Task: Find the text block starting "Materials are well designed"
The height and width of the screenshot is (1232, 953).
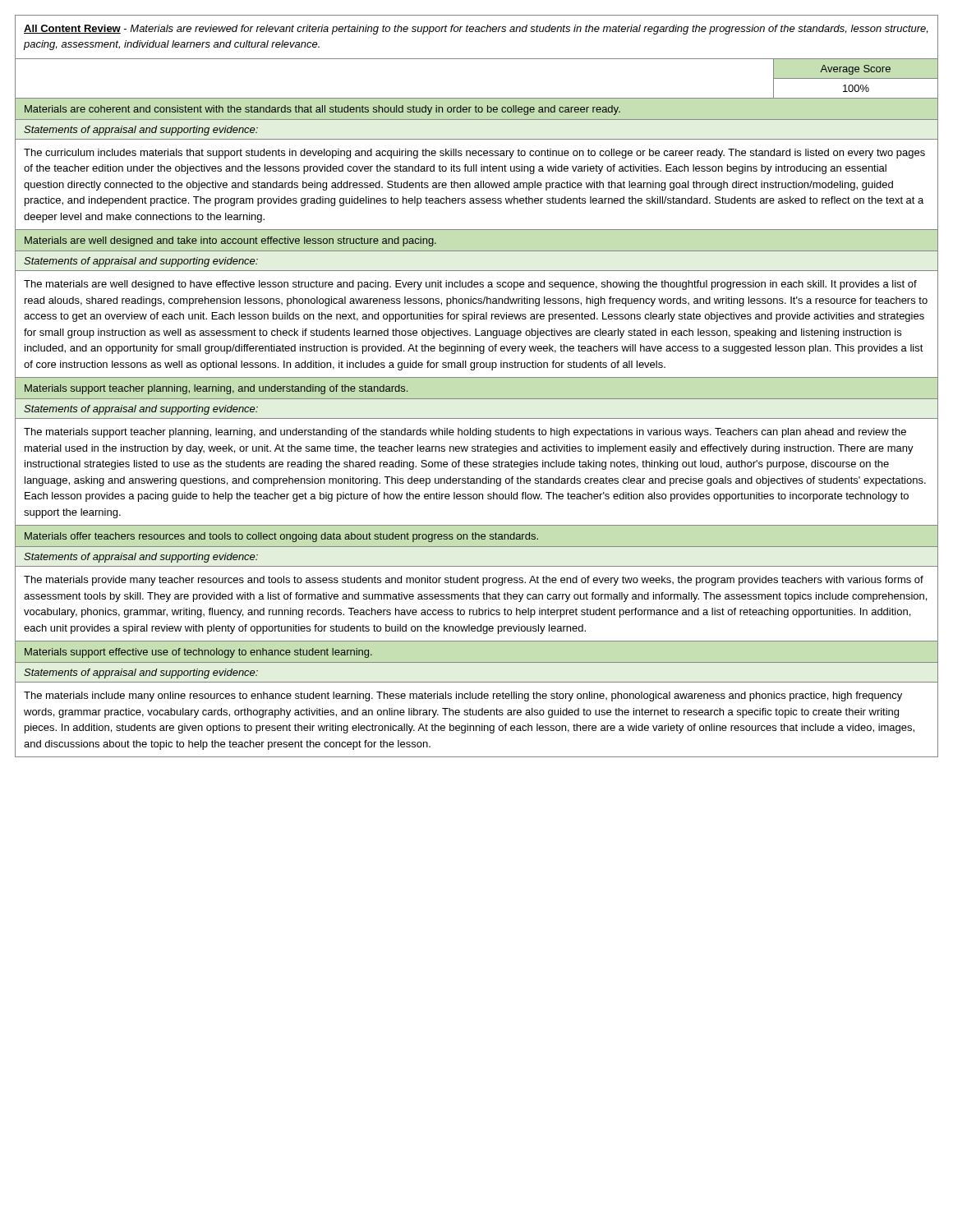Action: [x=230, y=240]
